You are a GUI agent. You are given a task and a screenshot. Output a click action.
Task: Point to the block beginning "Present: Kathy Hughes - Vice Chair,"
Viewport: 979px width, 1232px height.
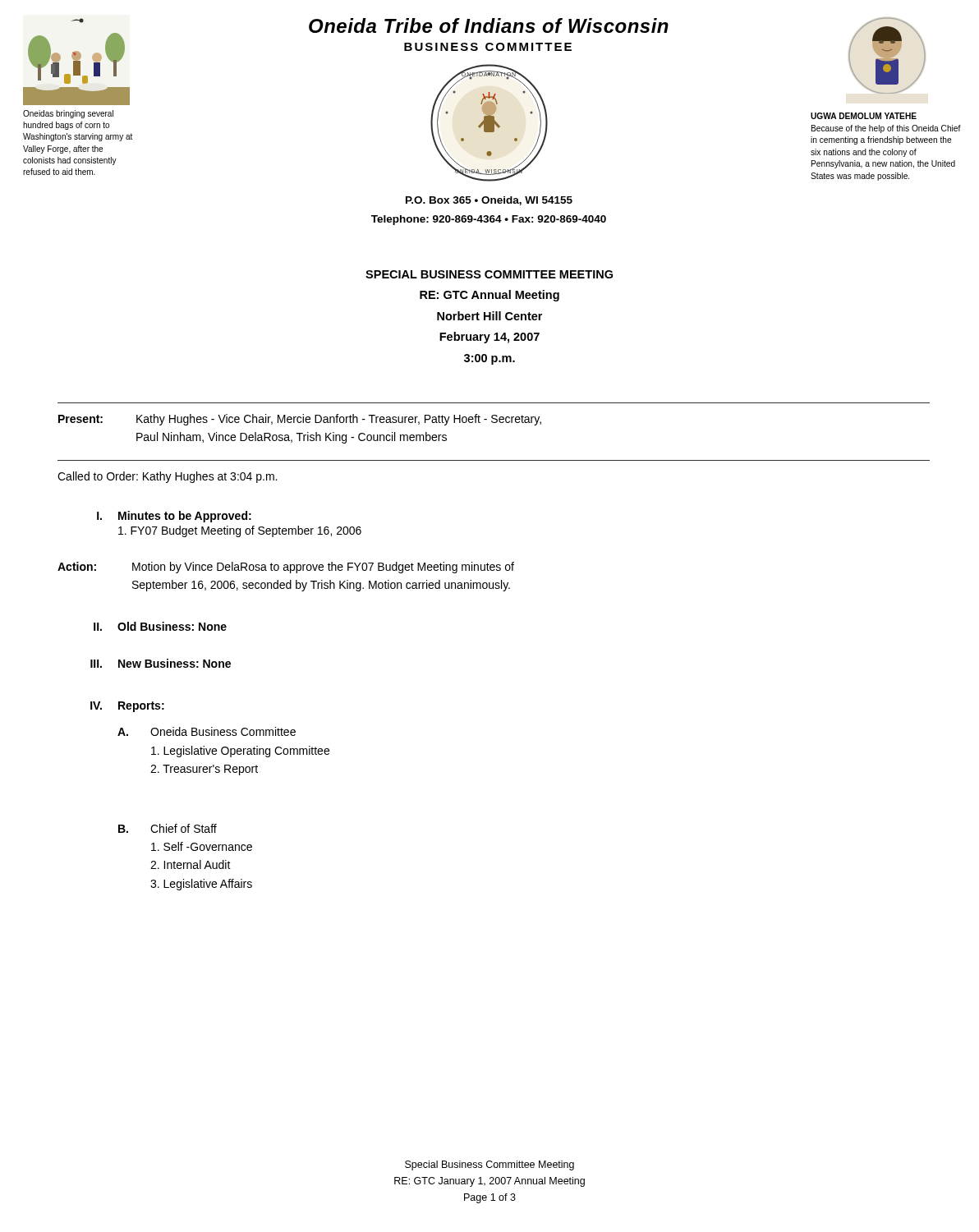click(300, 428)
